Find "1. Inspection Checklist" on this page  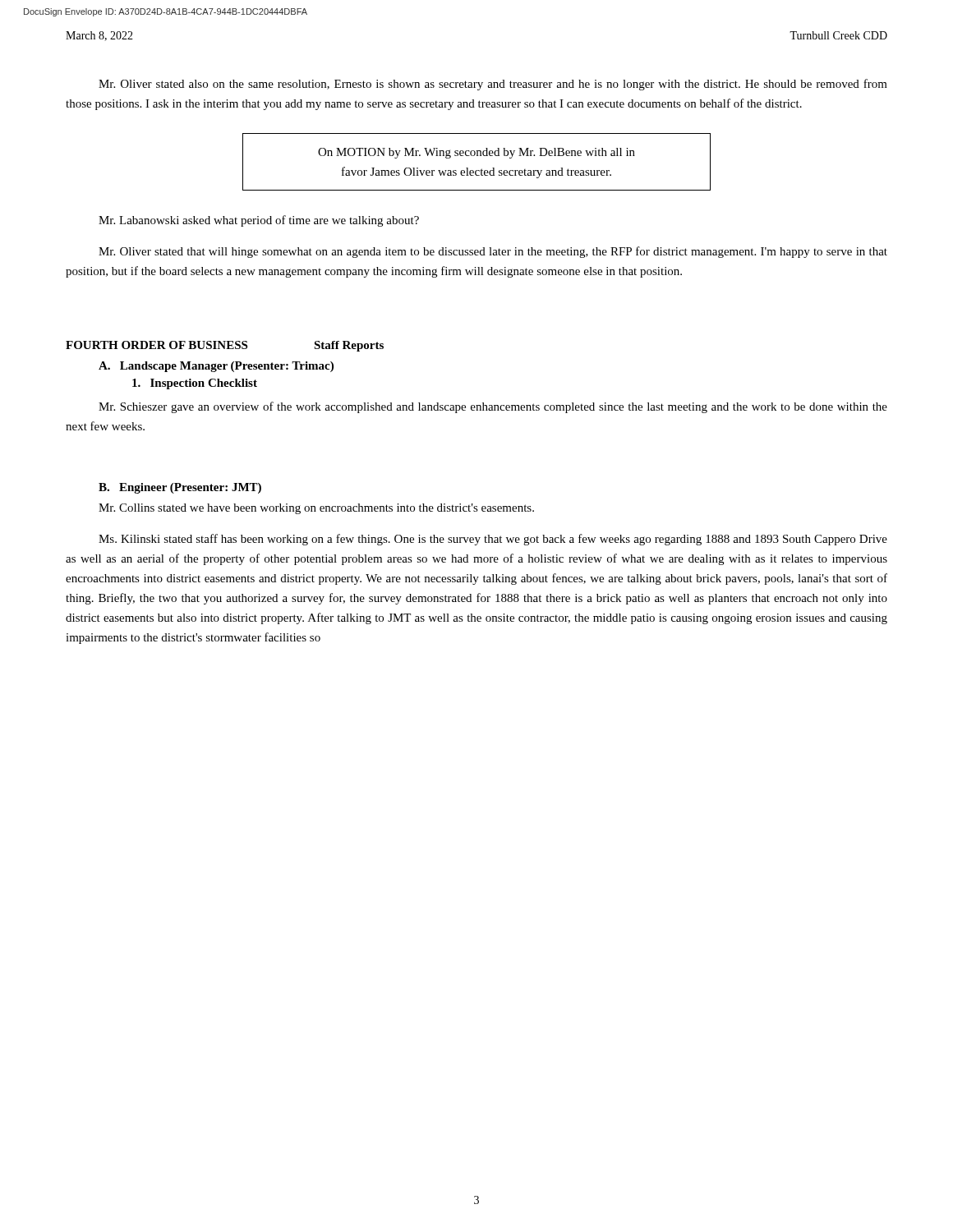(194, 383)
